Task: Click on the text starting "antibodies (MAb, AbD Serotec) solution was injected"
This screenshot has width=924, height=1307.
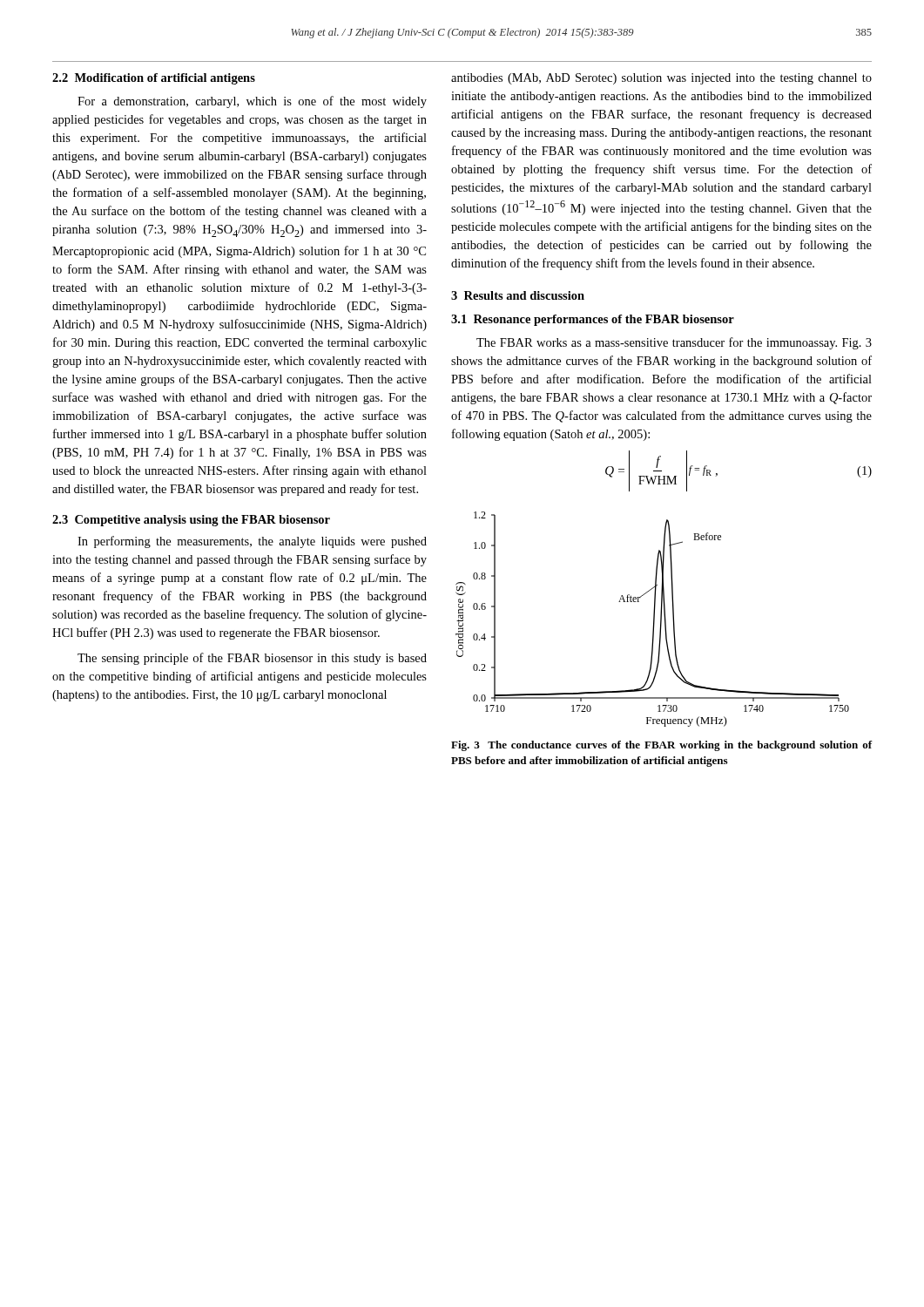Action: click(661, 171)
